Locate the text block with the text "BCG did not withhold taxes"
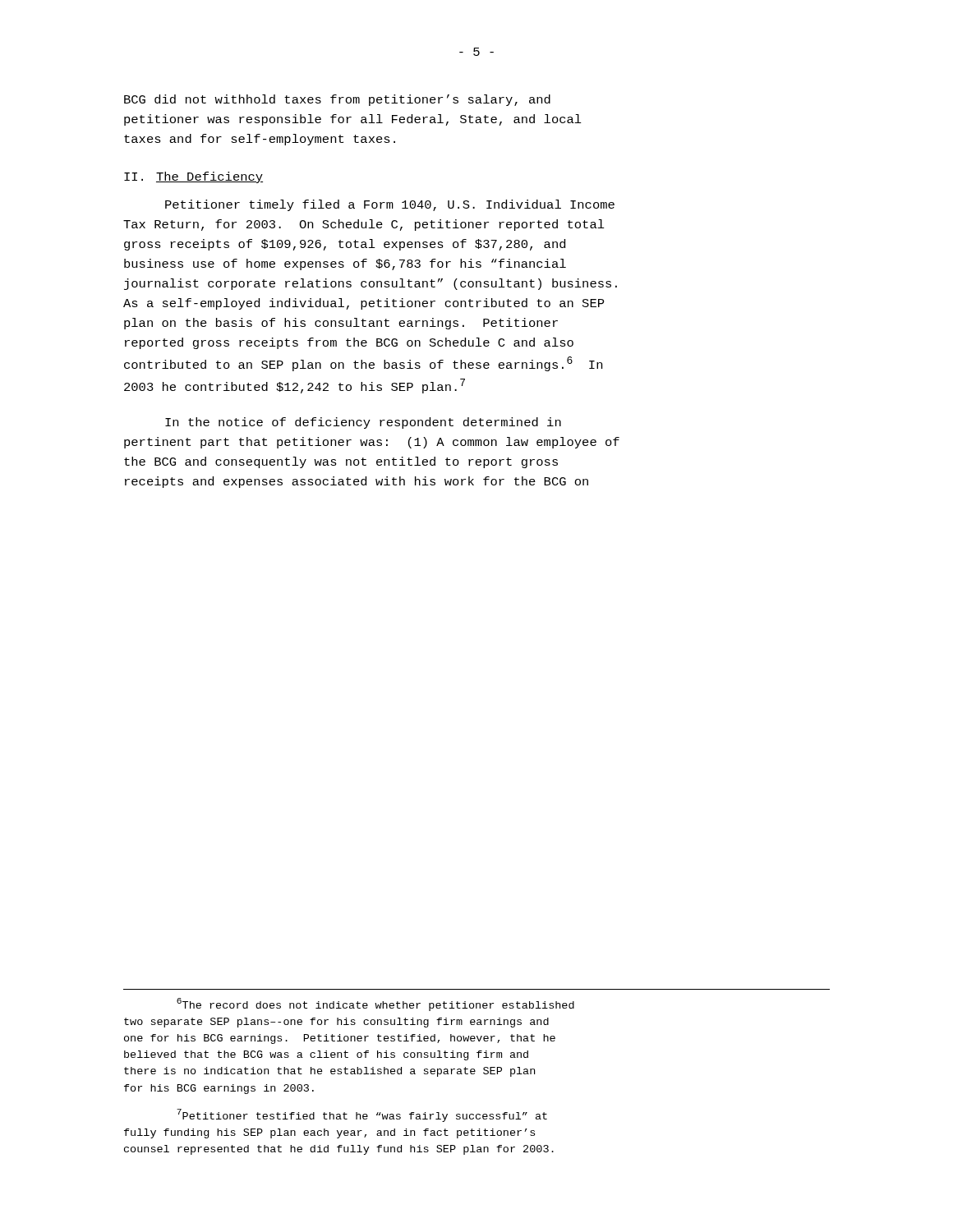The width and height of the screenshot is (953, 1232). 352,120
